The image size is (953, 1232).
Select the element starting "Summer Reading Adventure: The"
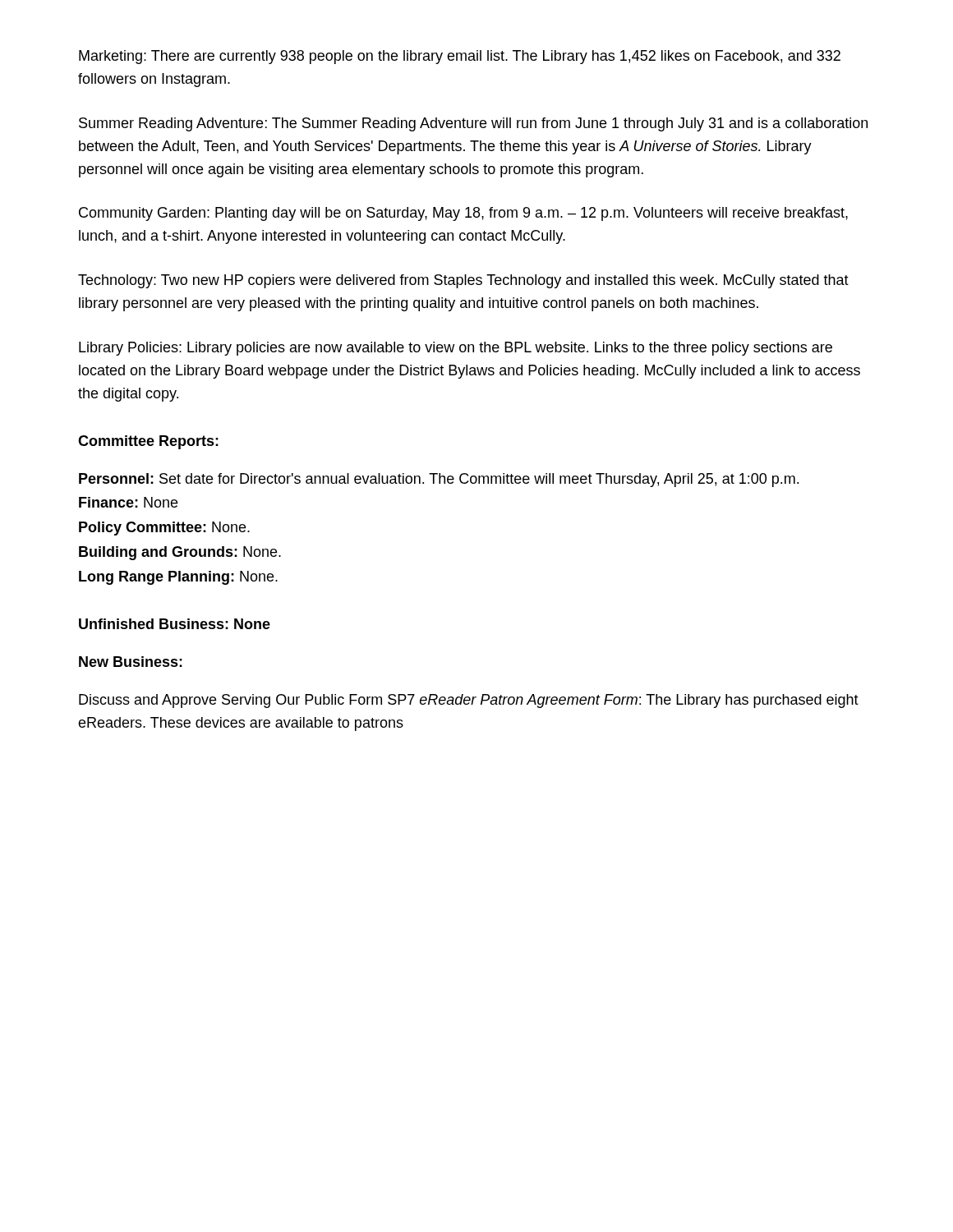click(x=473, y=146)
